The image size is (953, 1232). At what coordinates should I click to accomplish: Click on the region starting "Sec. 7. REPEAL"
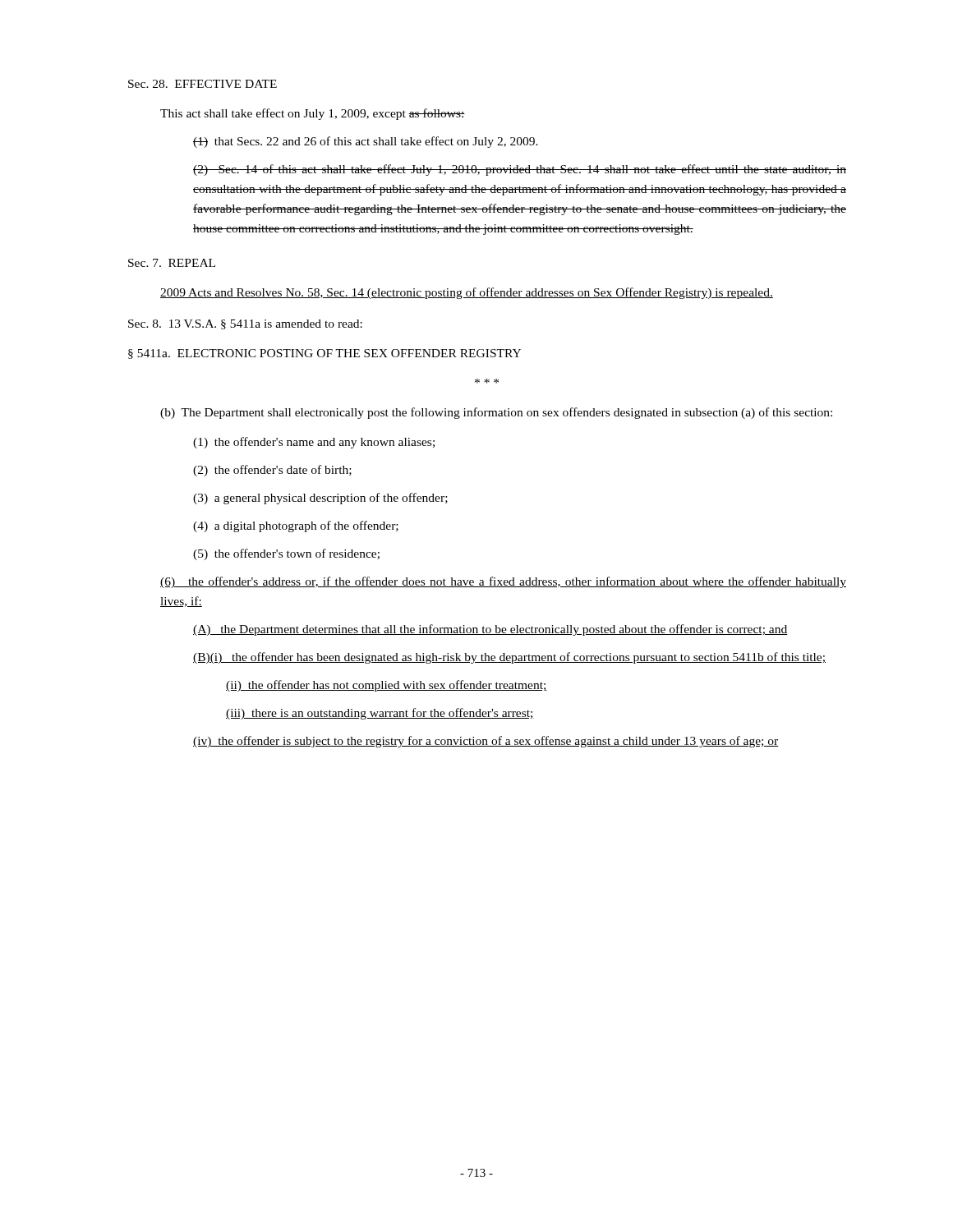pos(172,262)
